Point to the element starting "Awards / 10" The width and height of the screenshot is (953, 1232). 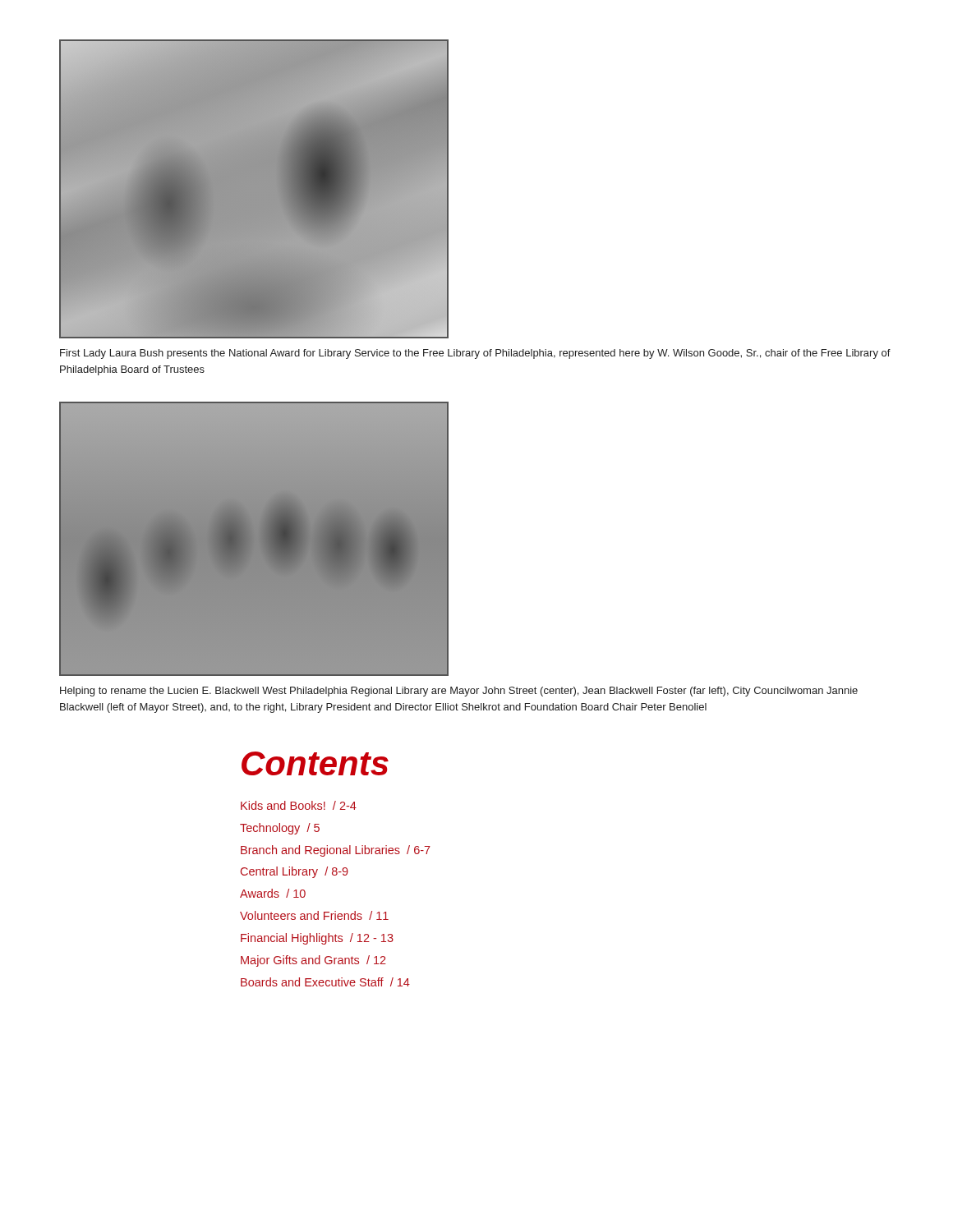(273, 894)
